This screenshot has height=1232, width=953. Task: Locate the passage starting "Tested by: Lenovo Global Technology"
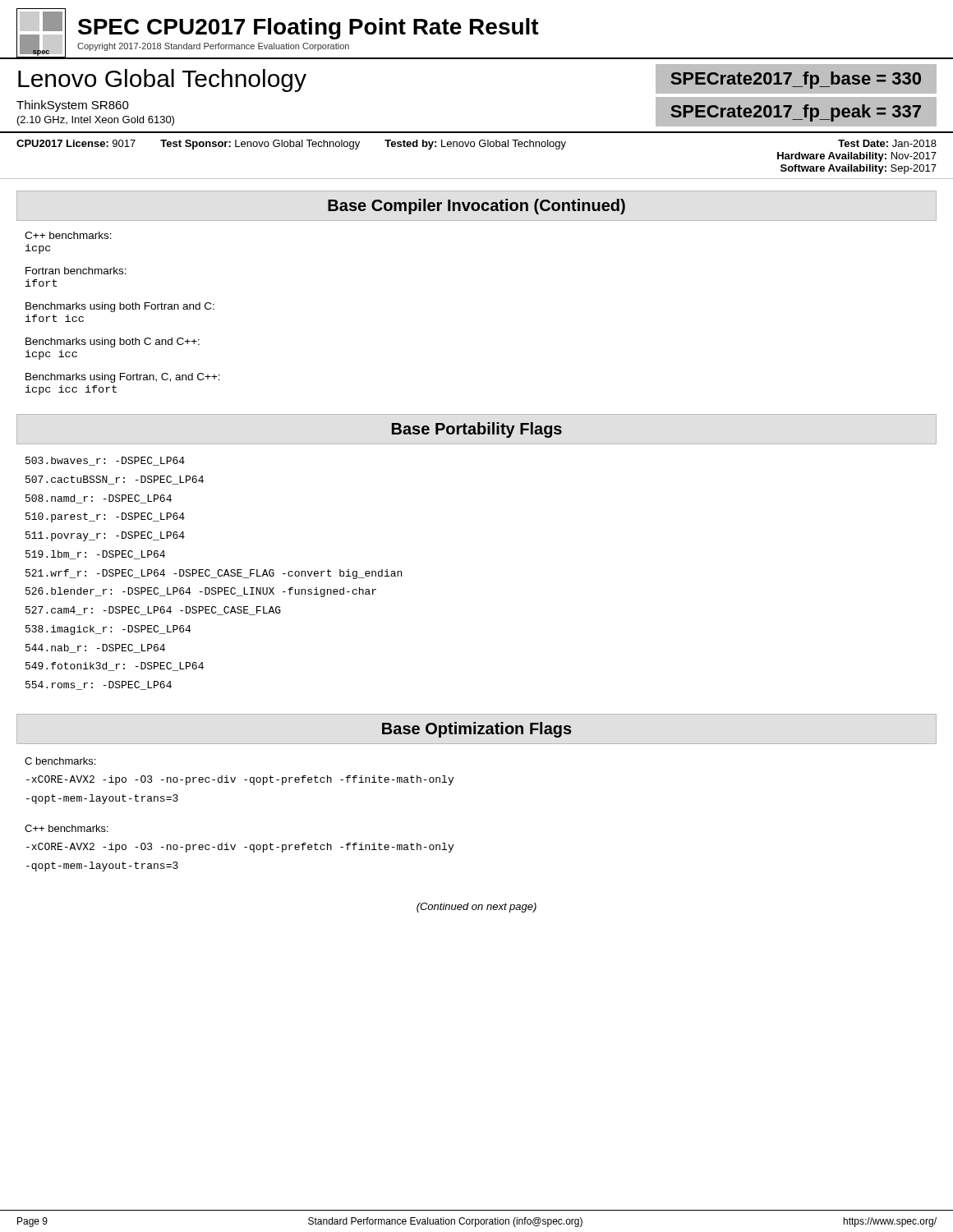[x=475, y=143]
